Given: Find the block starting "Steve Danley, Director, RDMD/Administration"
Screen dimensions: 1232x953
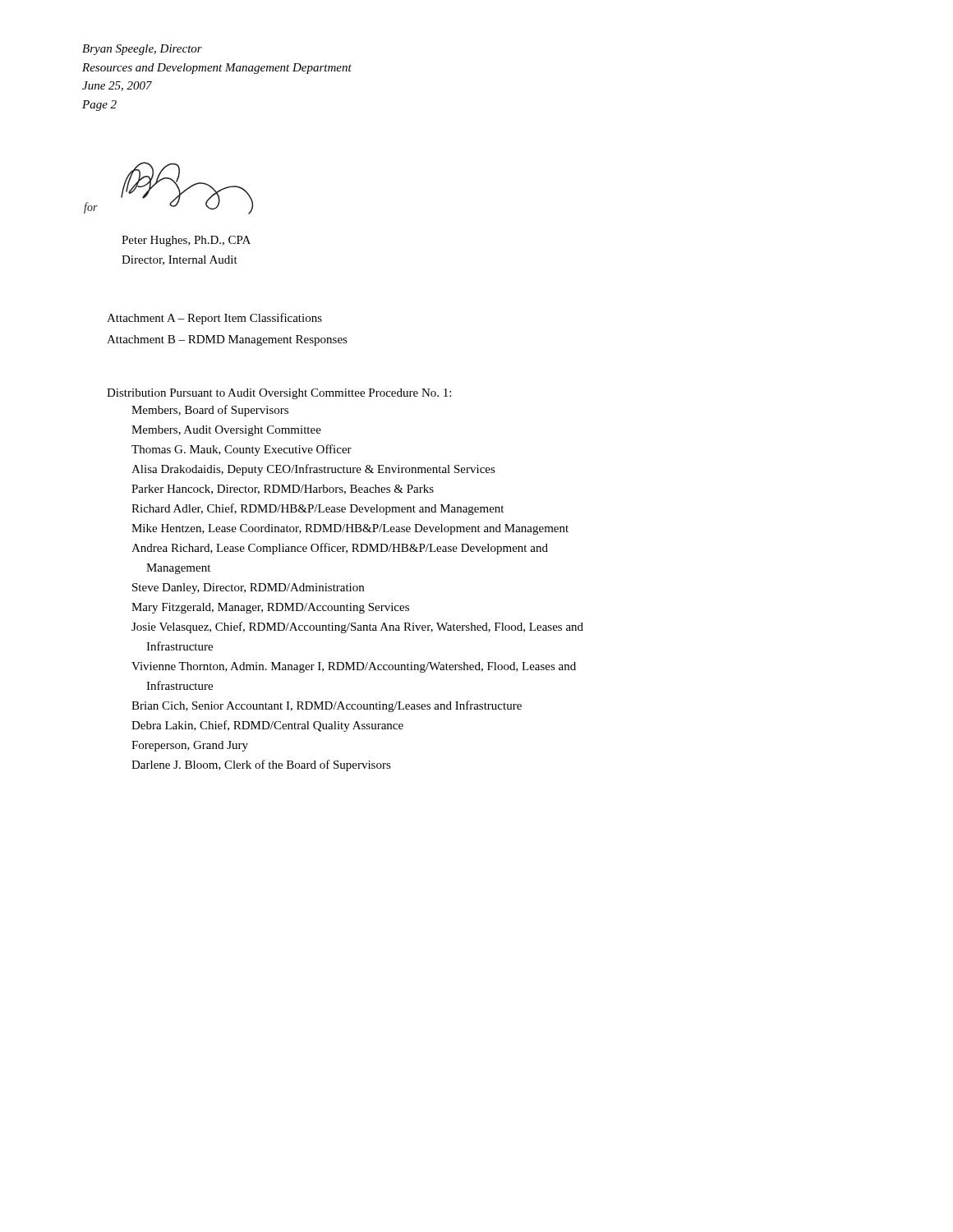Looking at the screenshot, I should tap(248, 587).
